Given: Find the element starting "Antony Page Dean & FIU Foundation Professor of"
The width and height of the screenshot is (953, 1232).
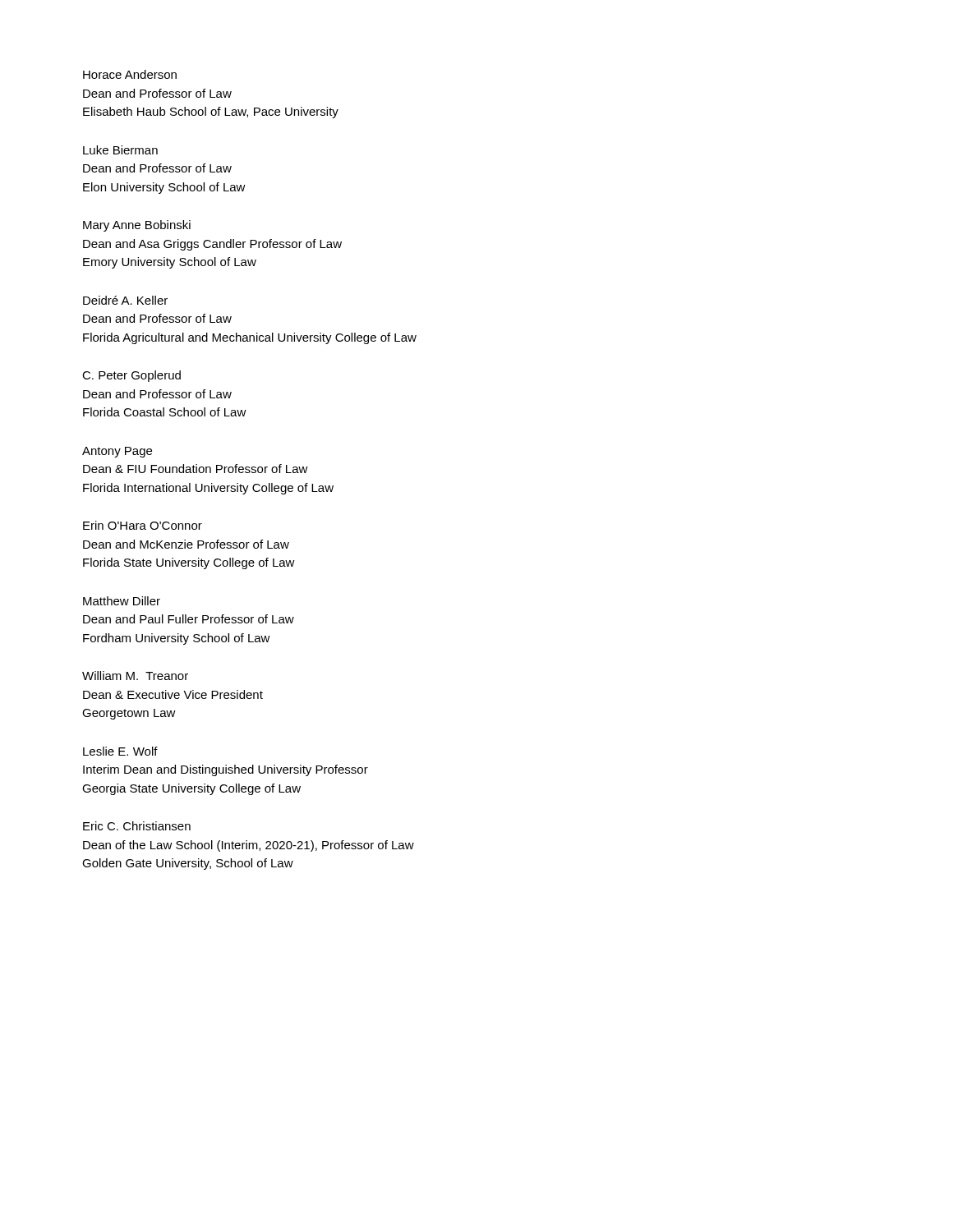Looking at the screenshot, I should [x=117, y=452].
